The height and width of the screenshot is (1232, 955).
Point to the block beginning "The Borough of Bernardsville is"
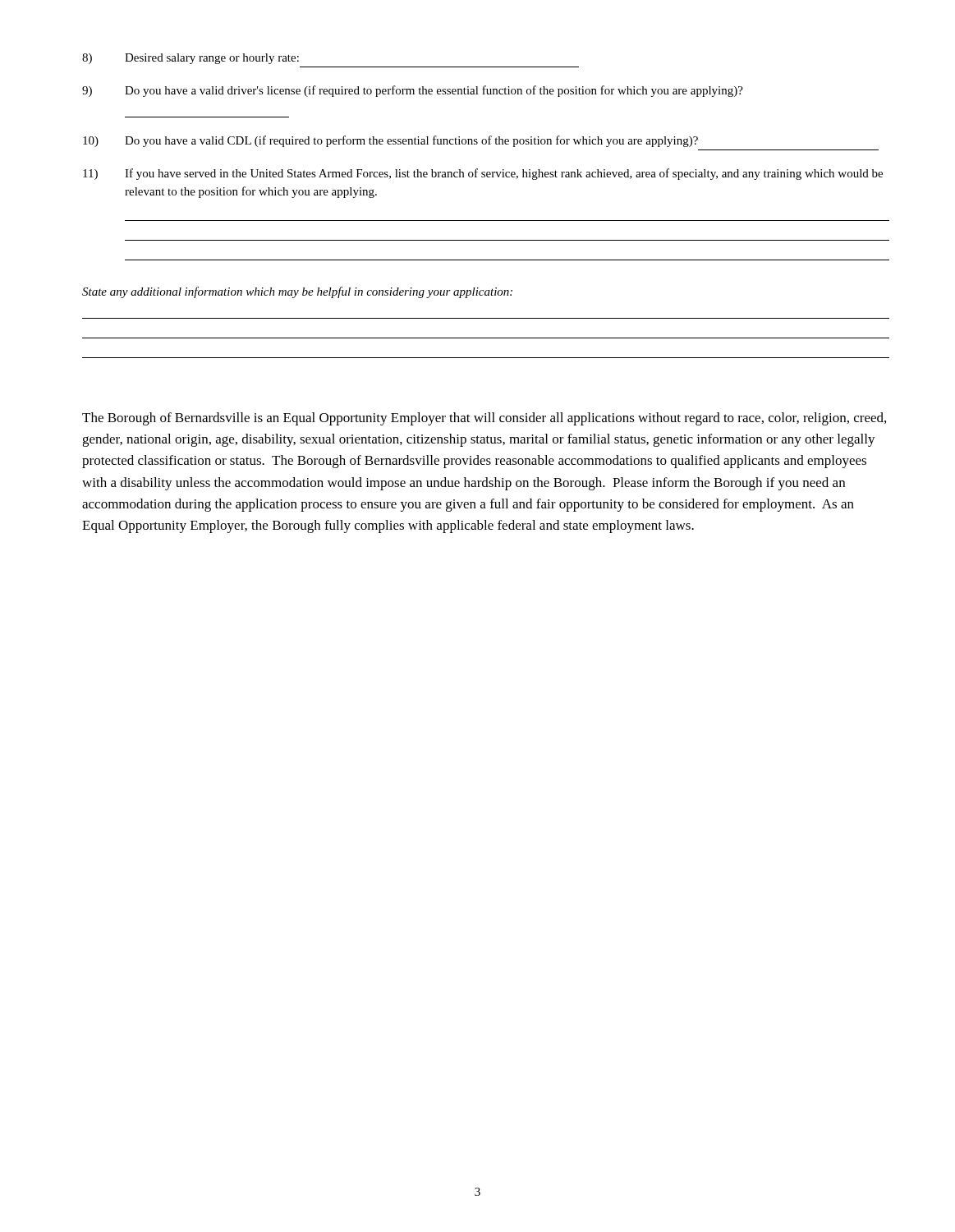[x=485, y=471]
